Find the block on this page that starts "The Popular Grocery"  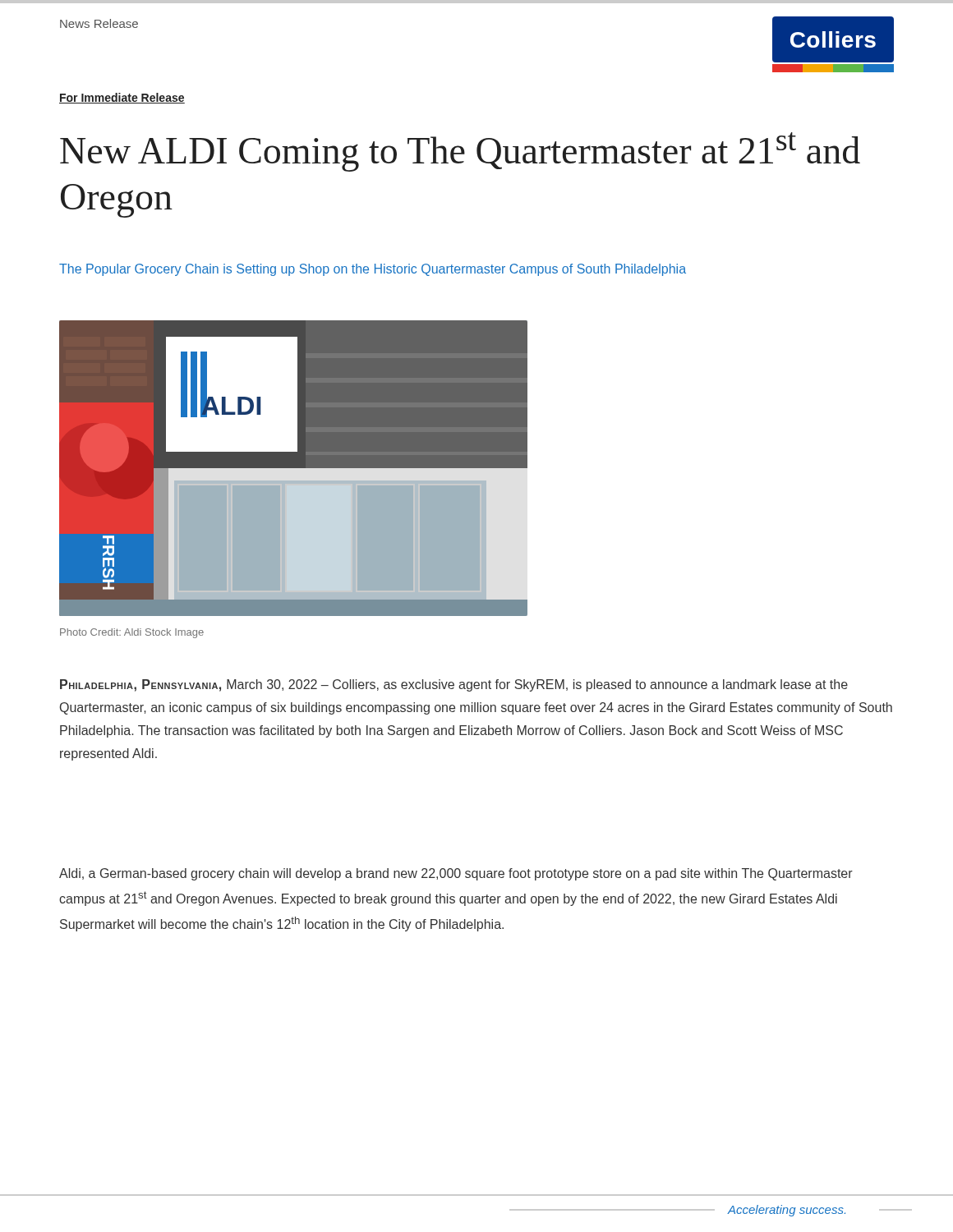pos(476,269)
